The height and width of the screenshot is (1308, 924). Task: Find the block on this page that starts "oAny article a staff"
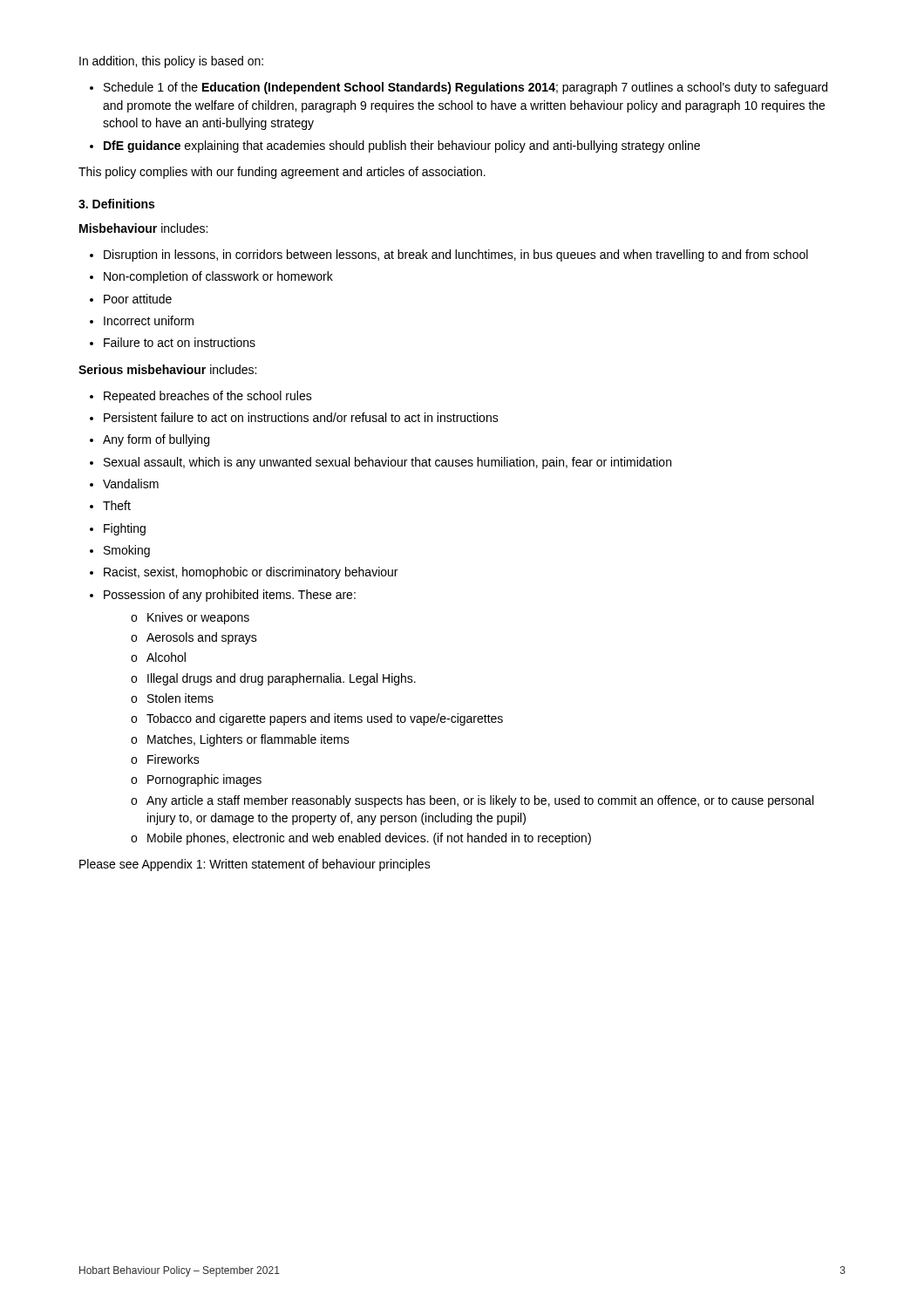tap(472, 808)
